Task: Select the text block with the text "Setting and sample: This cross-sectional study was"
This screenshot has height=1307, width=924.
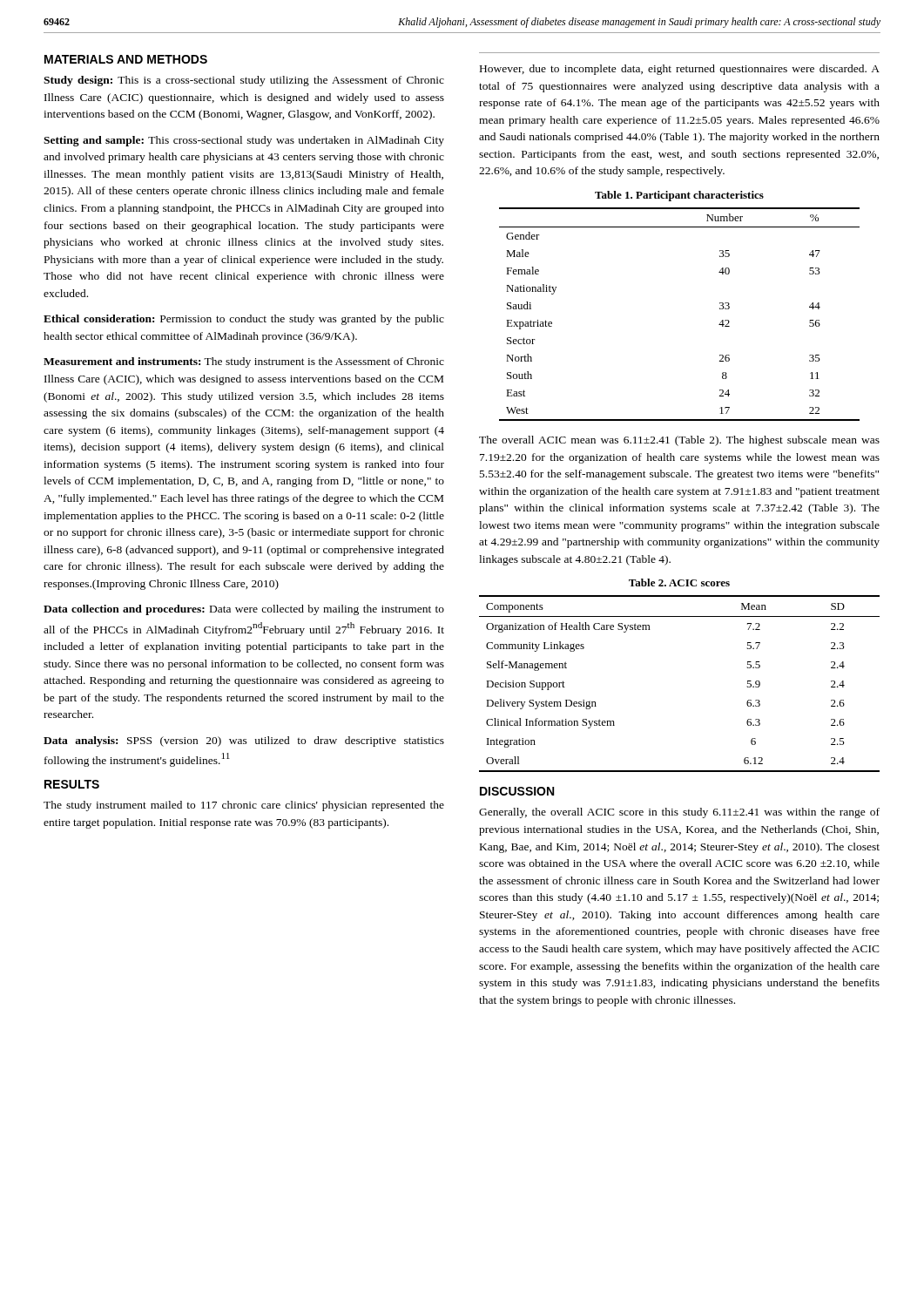Action: pyautogui.click(x=244, y=216)
